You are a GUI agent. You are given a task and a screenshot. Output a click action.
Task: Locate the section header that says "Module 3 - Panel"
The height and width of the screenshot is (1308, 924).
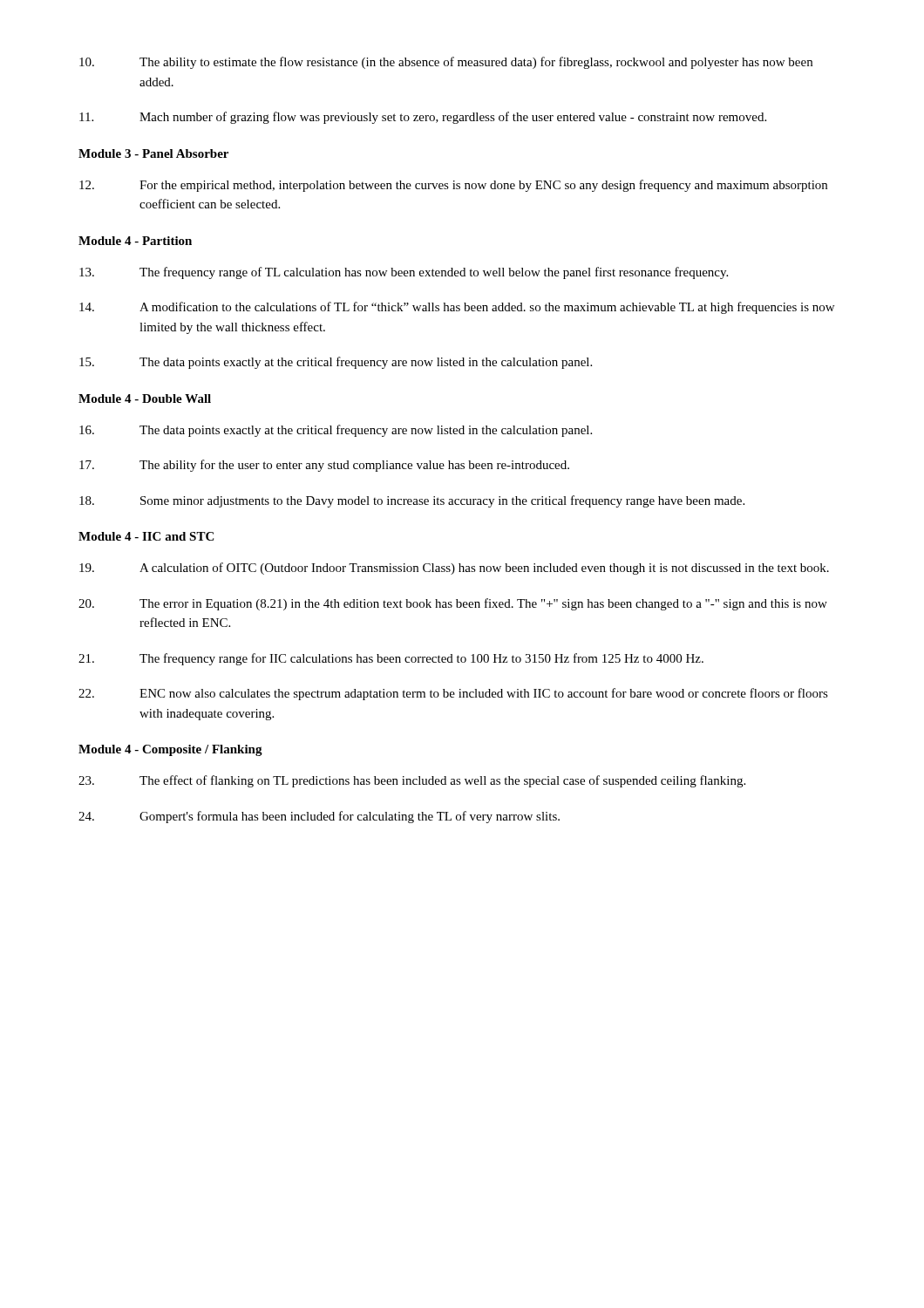tap(154, 153)
